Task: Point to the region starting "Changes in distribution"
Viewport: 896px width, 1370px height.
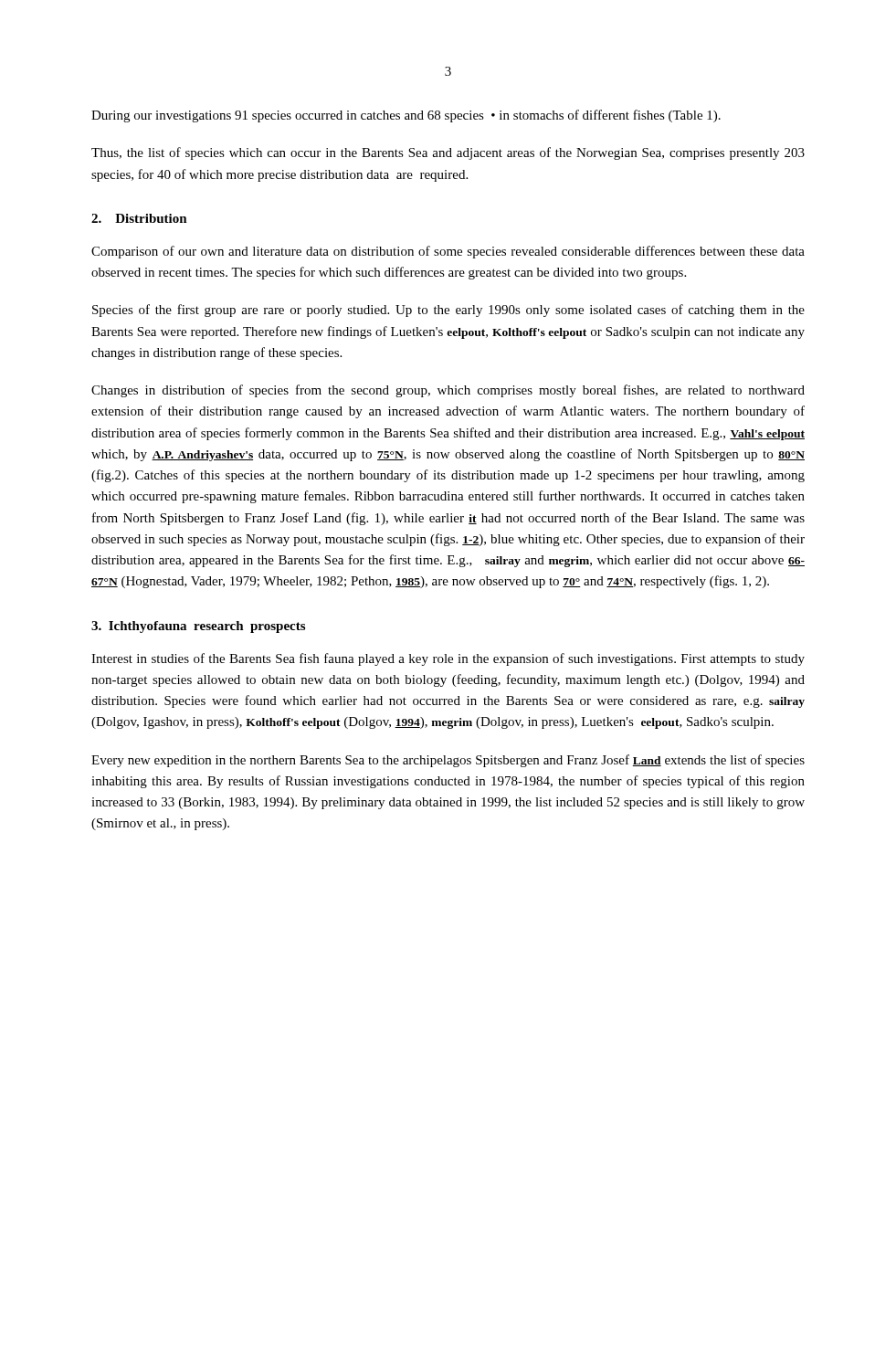Action: [x=448, y=486]
